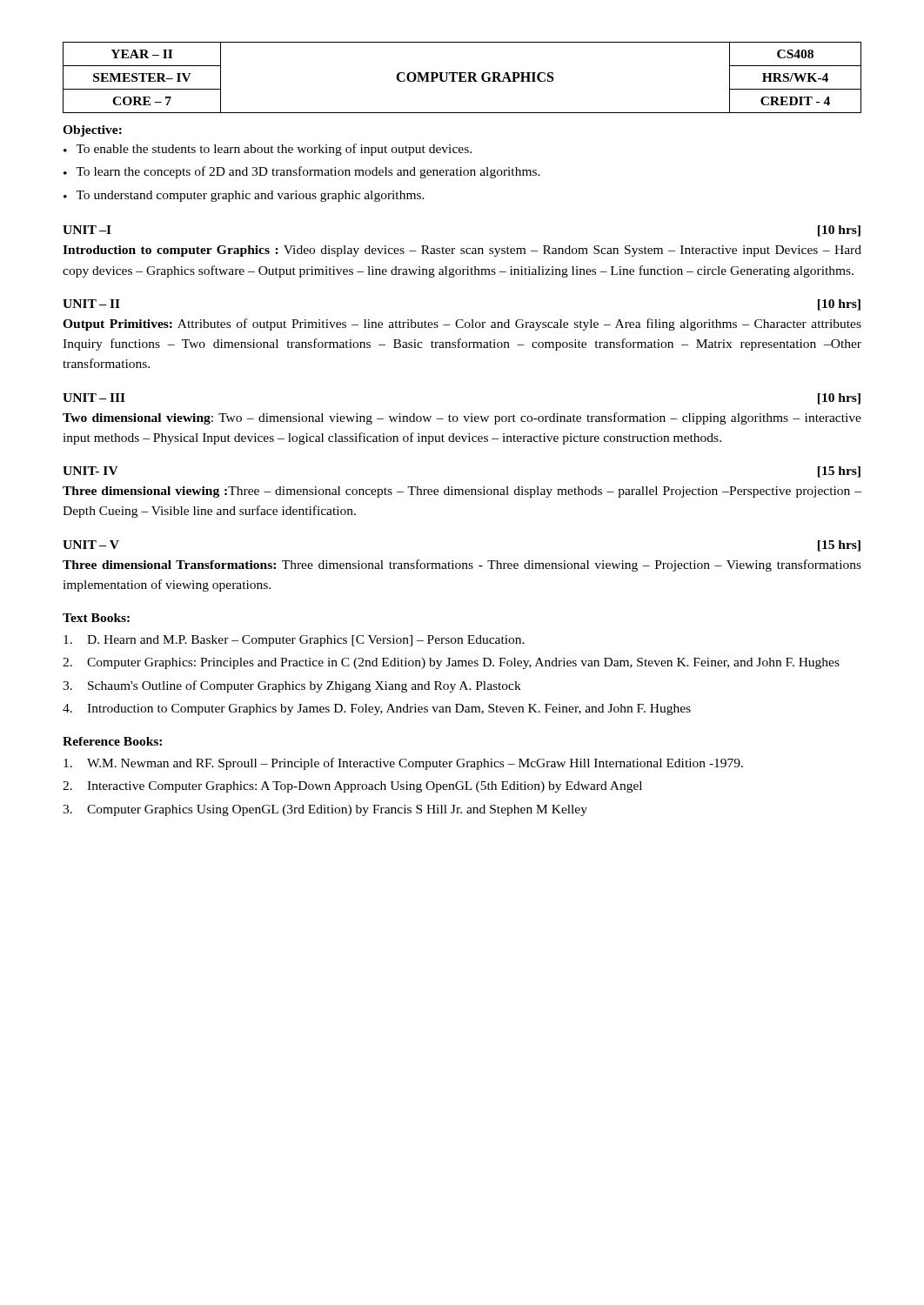Where is the passage that starts "2. Interactive Computer Graphics:"?

point(353,786)
